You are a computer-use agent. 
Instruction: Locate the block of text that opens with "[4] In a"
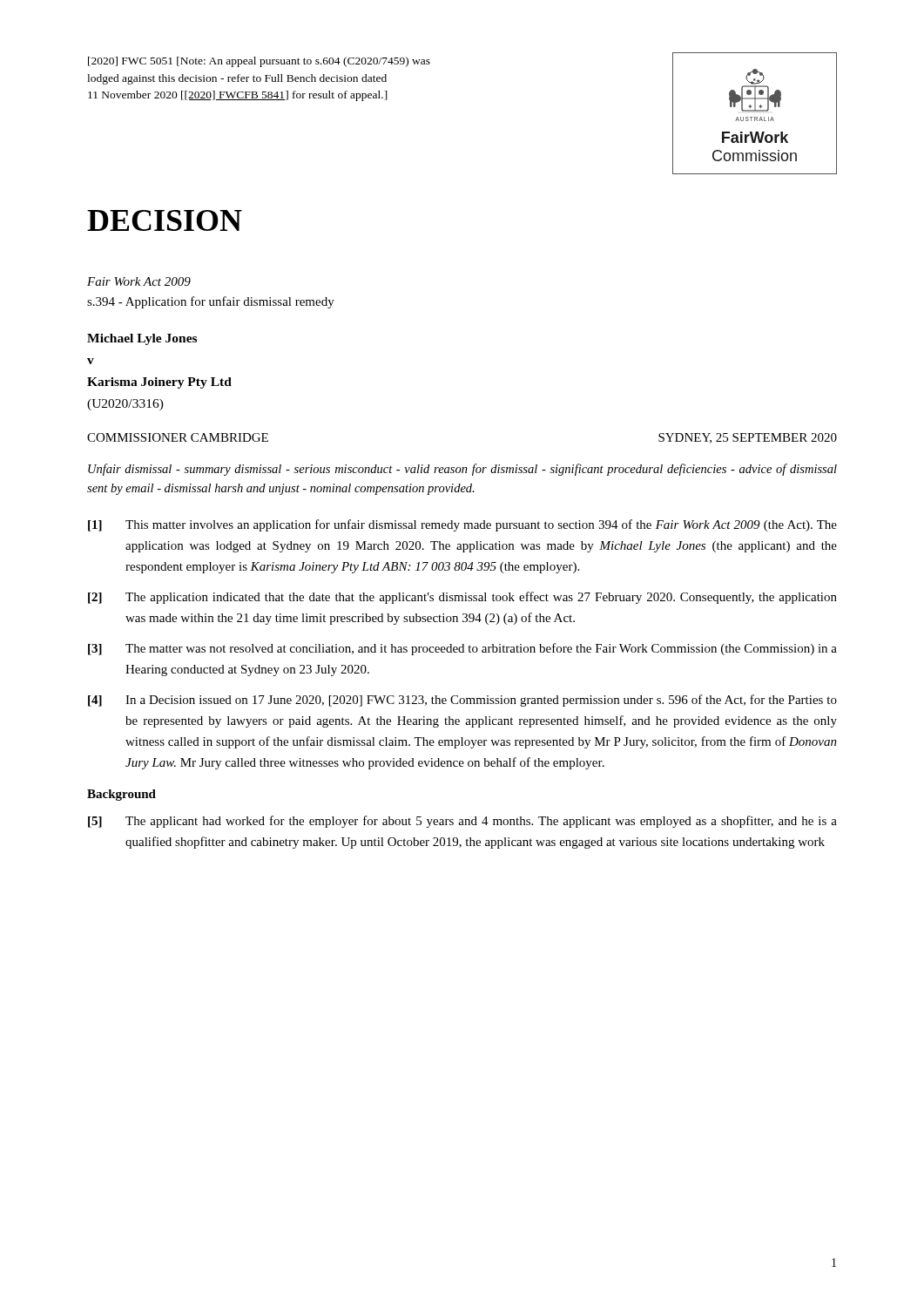[462, 731]
